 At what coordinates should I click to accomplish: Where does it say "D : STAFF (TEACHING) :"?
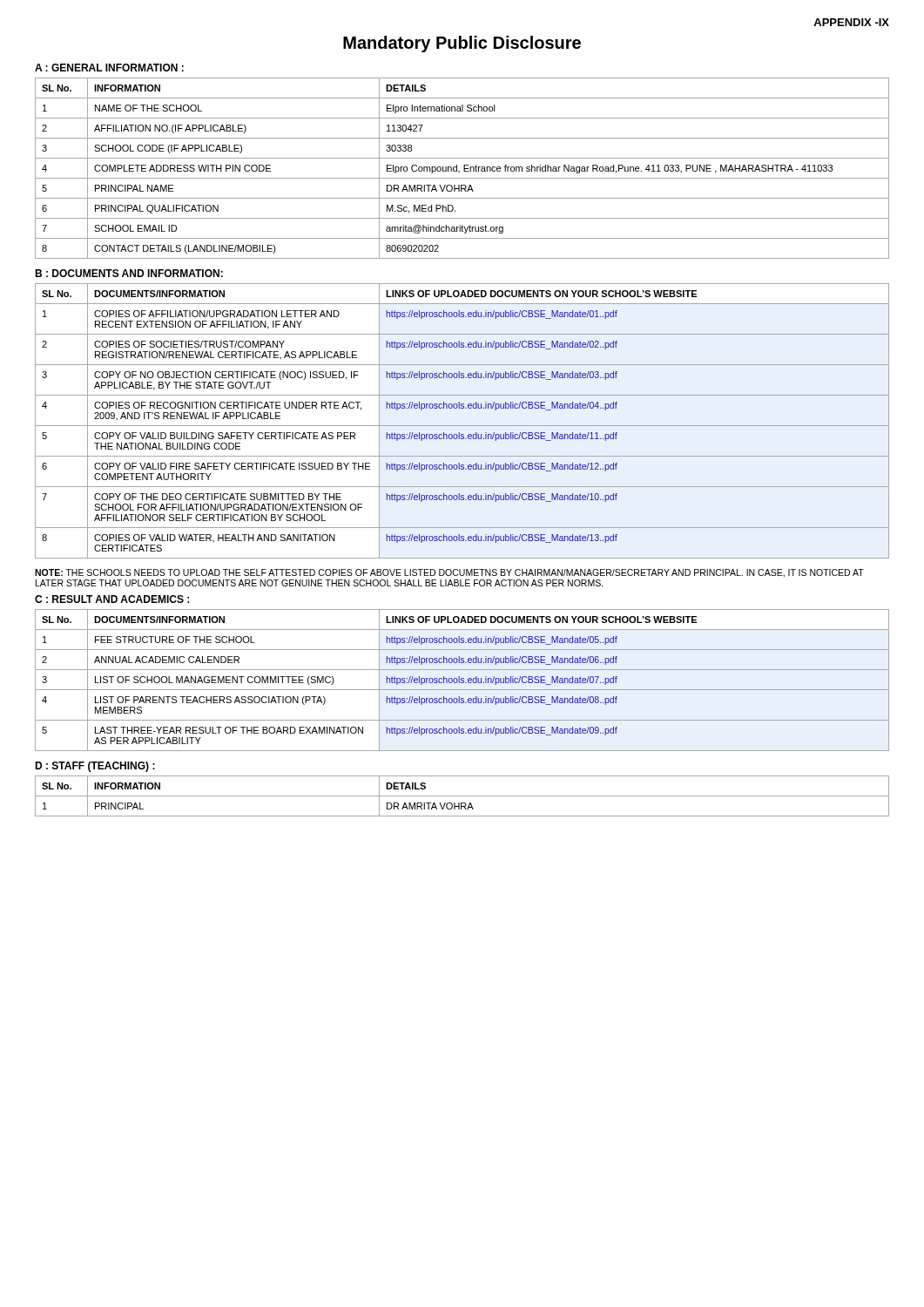click(95, 766)
